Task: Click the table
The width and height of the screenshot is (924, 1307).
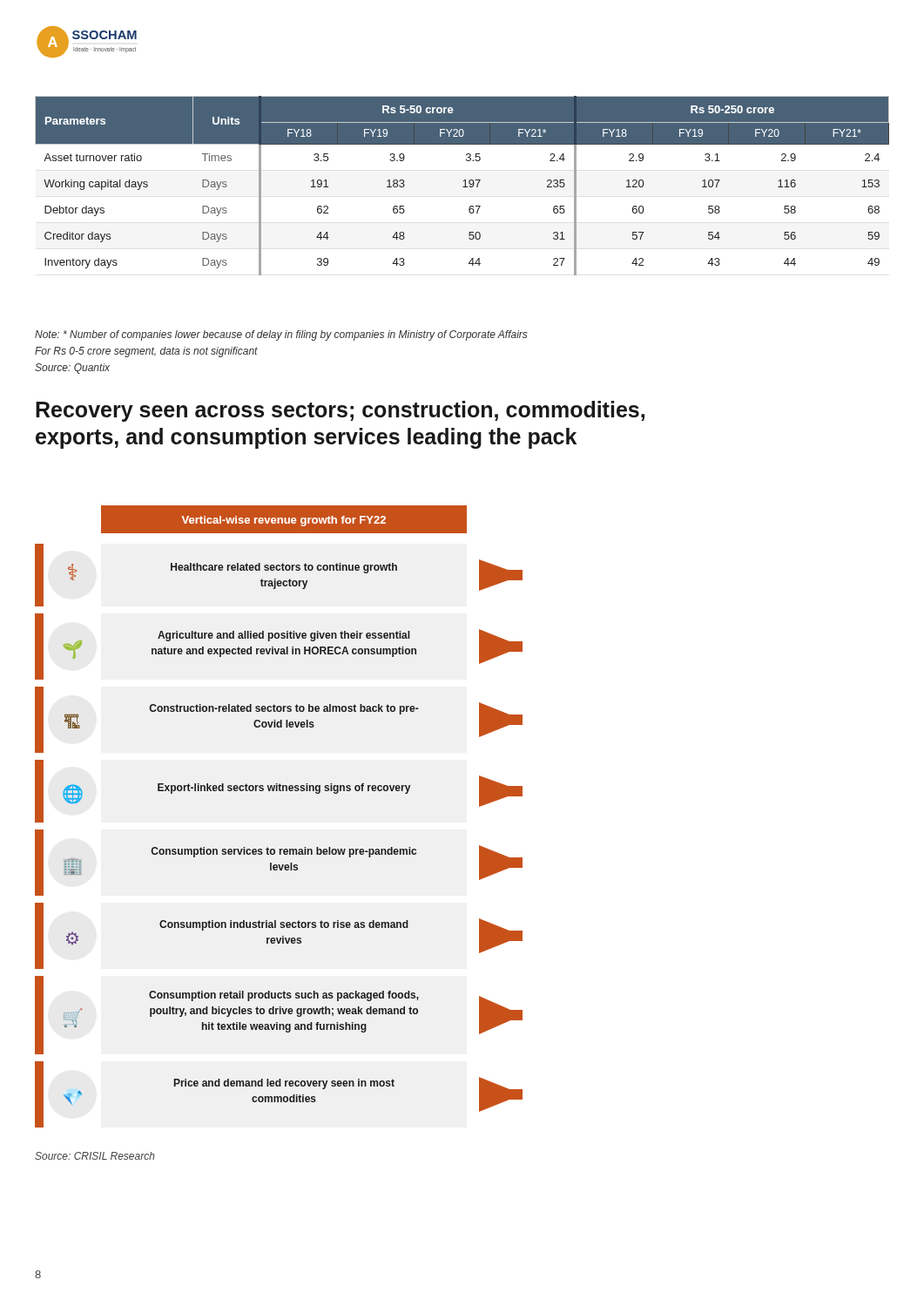Action: point(462,186)
